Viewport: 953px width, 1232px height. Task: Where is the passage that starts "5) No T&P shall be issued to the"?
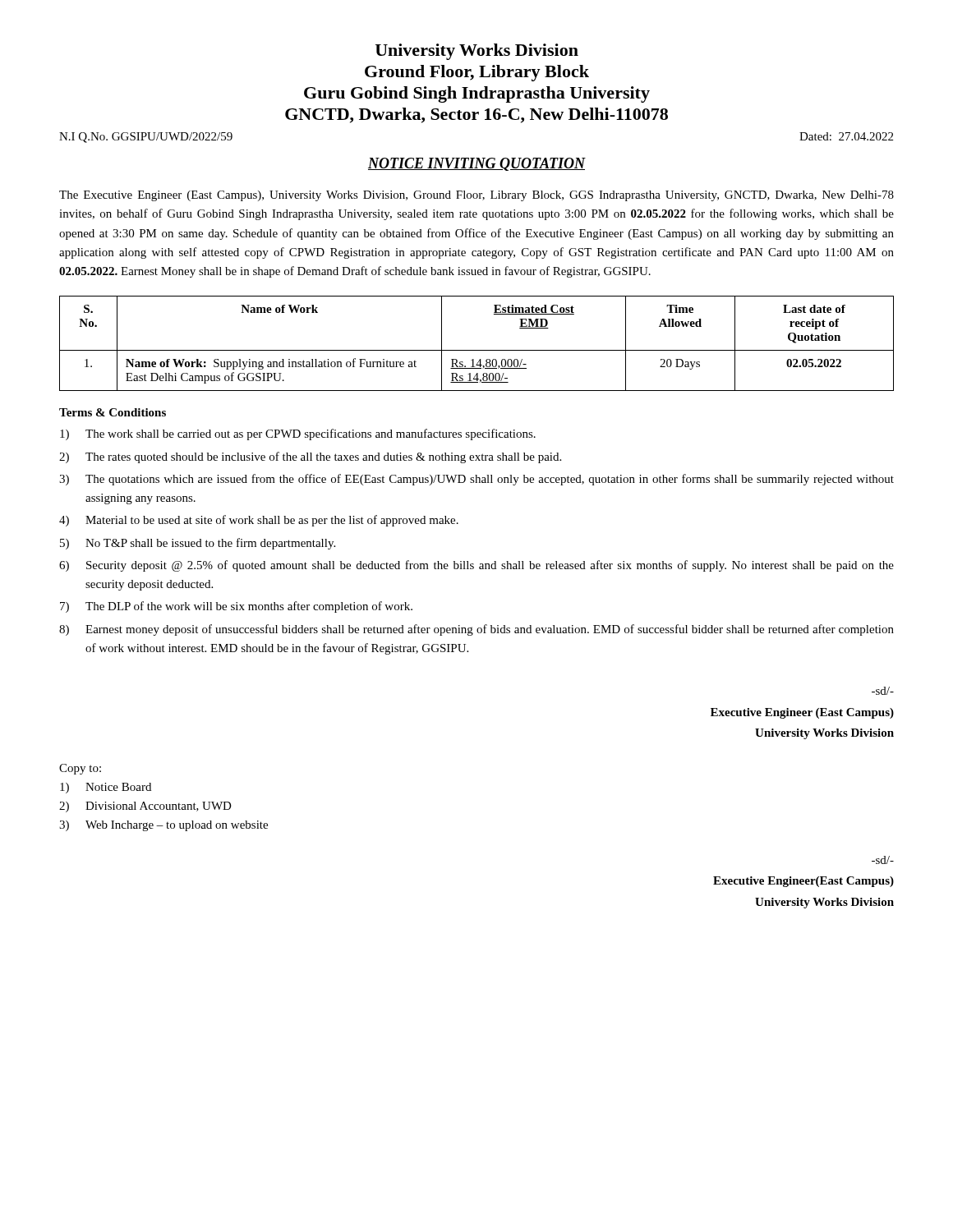pyautogui.click(x=198, y=544)
